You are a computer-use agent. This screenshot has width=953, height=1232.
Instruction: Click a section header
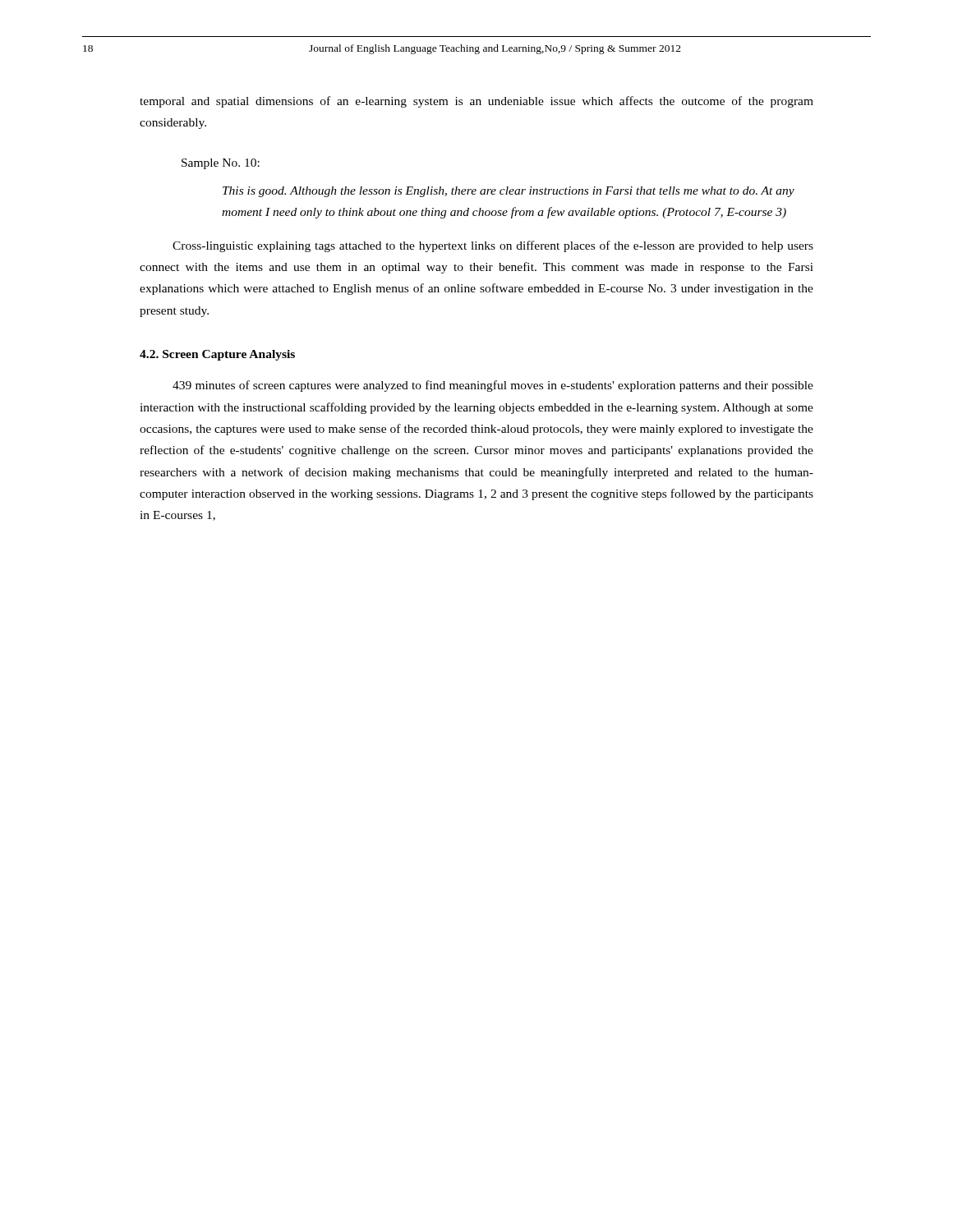click(x=217, y=354)
